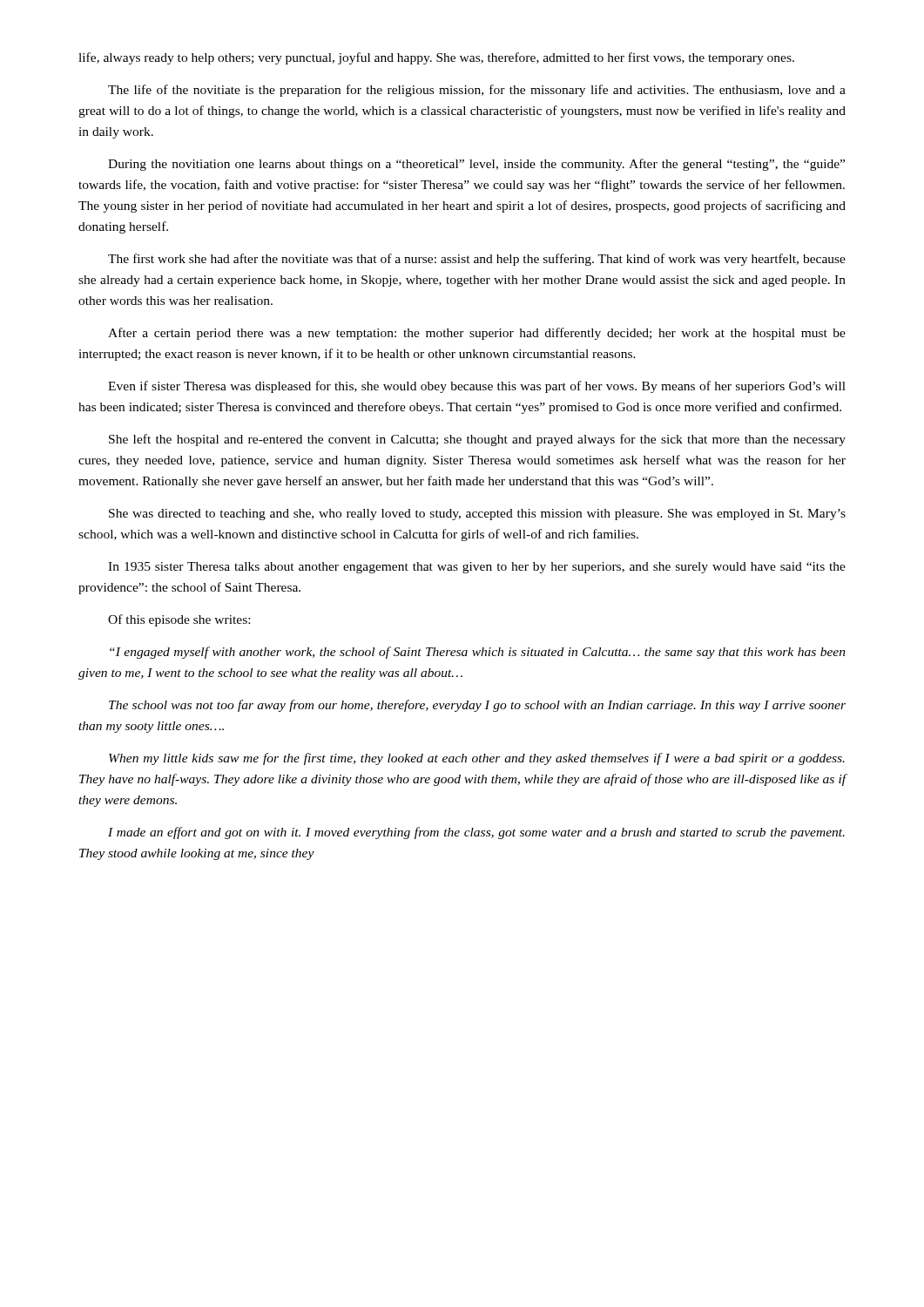Select the element starting "When my little kids saw me for the"
The image size is (924, 1307).
point(462,779)
